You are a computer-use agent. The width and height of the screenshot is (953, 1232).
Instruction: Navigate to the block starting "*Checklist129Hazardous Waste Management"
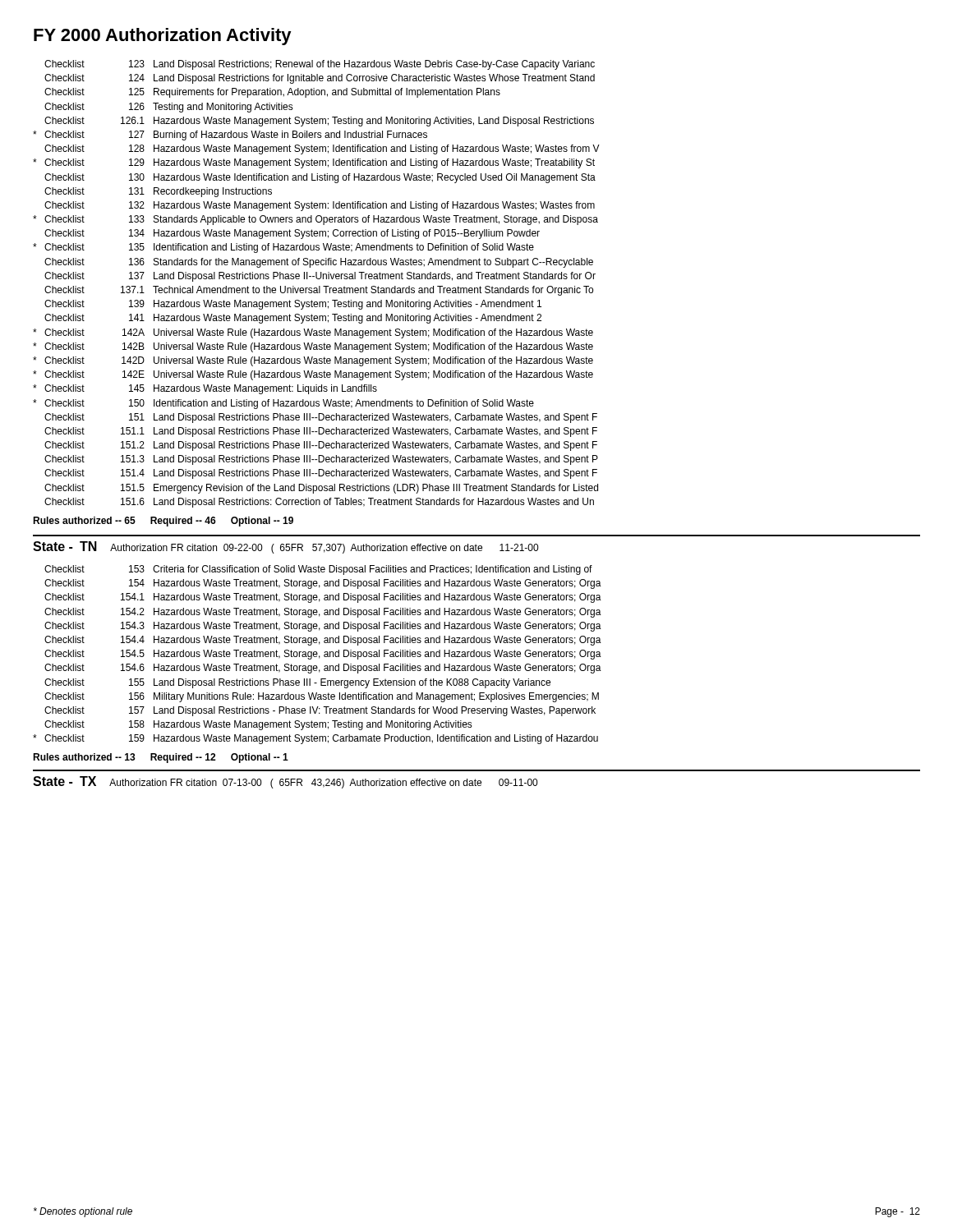(x=476, y=163)
